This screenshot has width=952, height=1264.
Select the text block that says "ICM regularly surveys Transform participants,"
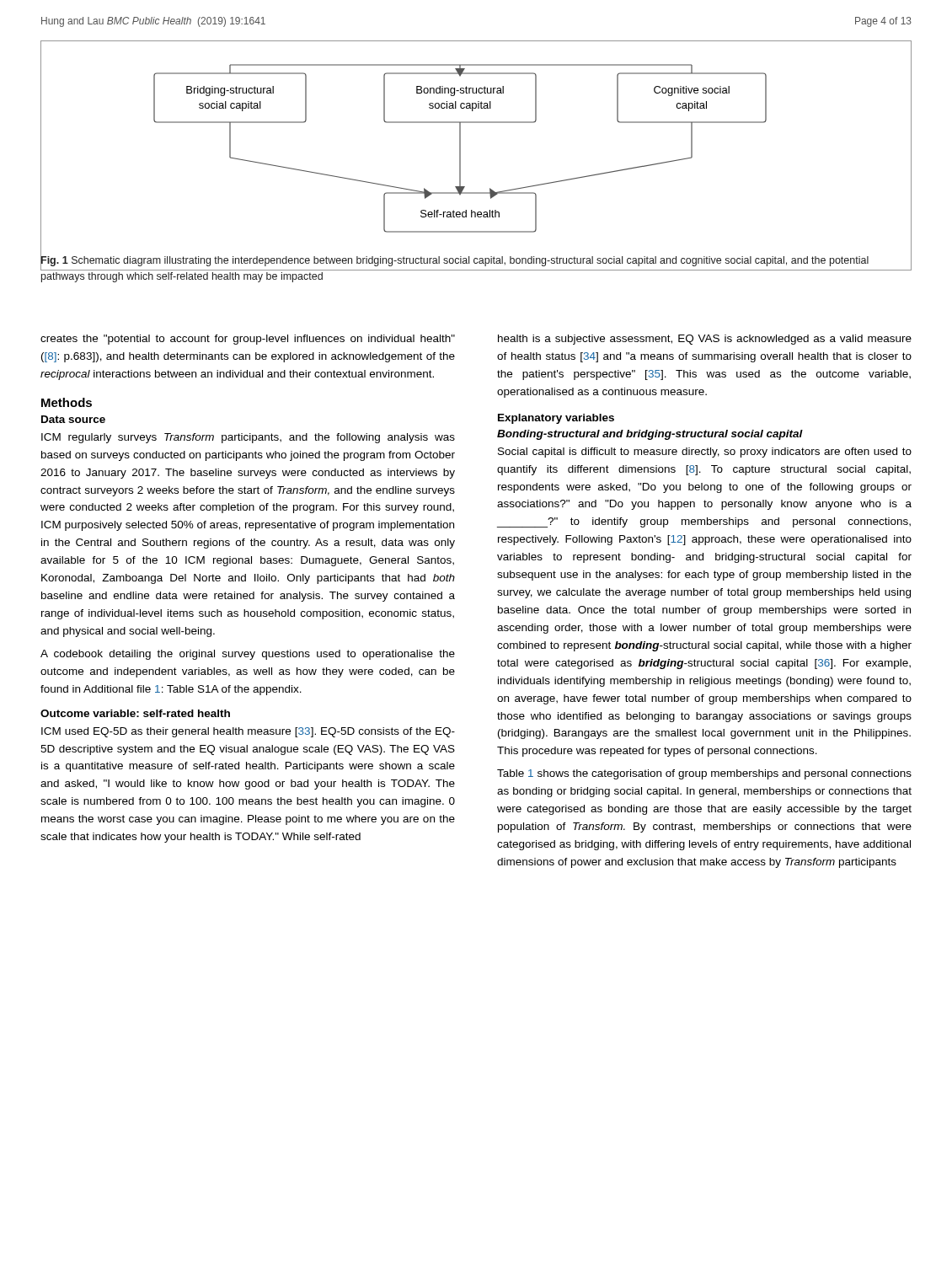248,563
